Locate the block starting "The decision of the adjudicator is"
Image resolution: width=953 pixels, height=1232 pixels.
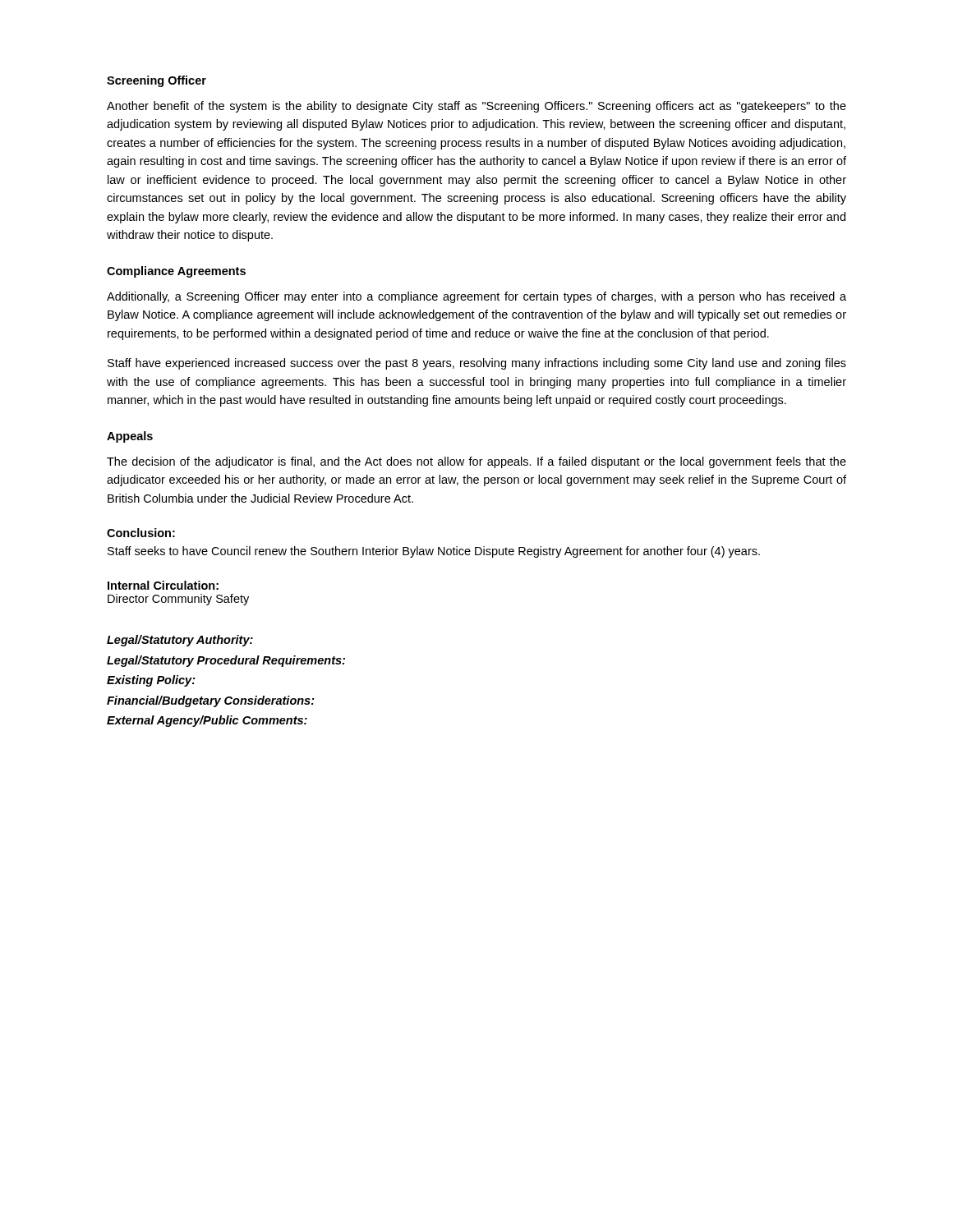[x=476, y=480]
